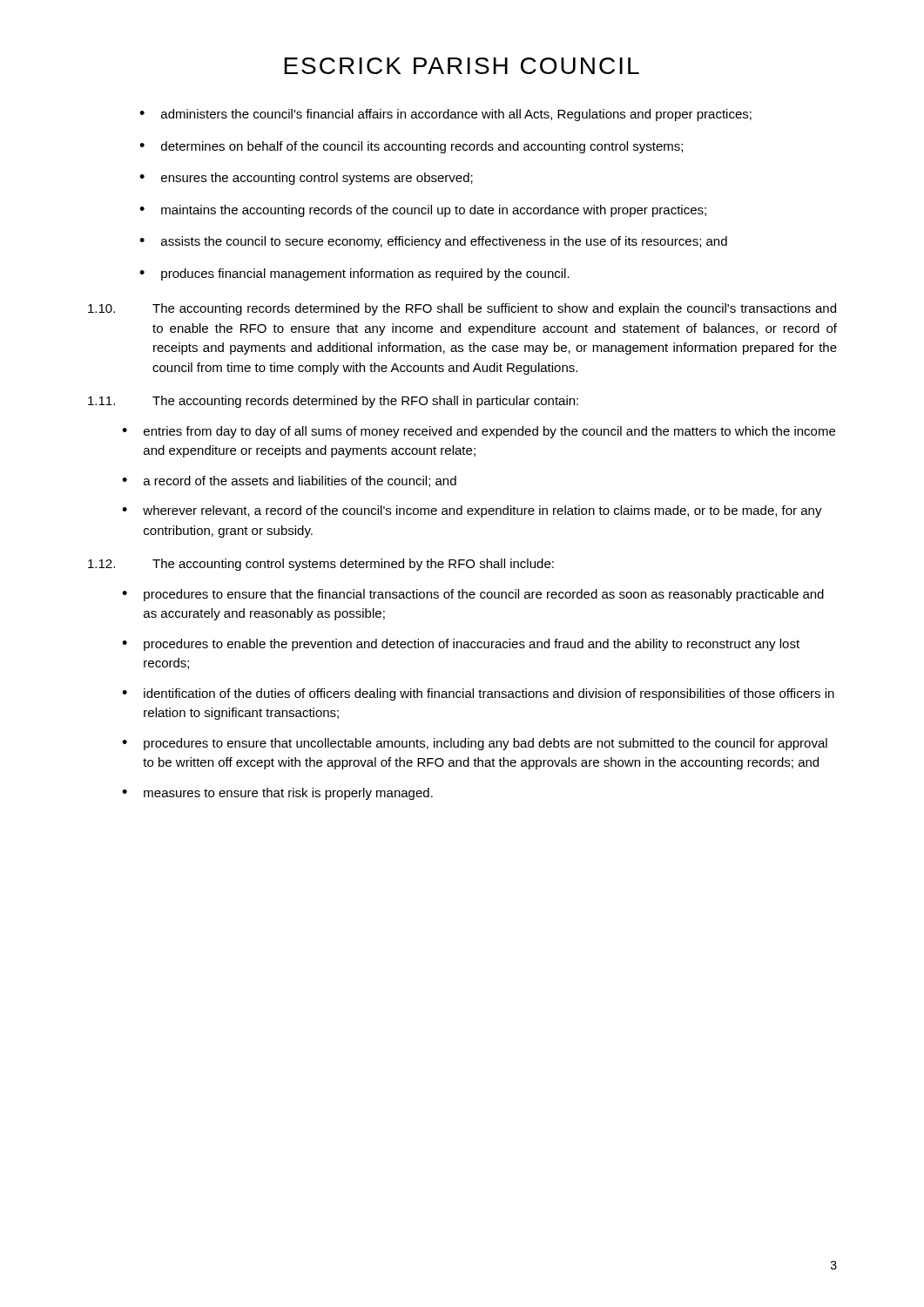Click on the text starting "12. The accounting control"
The width and height of the screenshot is (924, 1307).
(462, 564)
